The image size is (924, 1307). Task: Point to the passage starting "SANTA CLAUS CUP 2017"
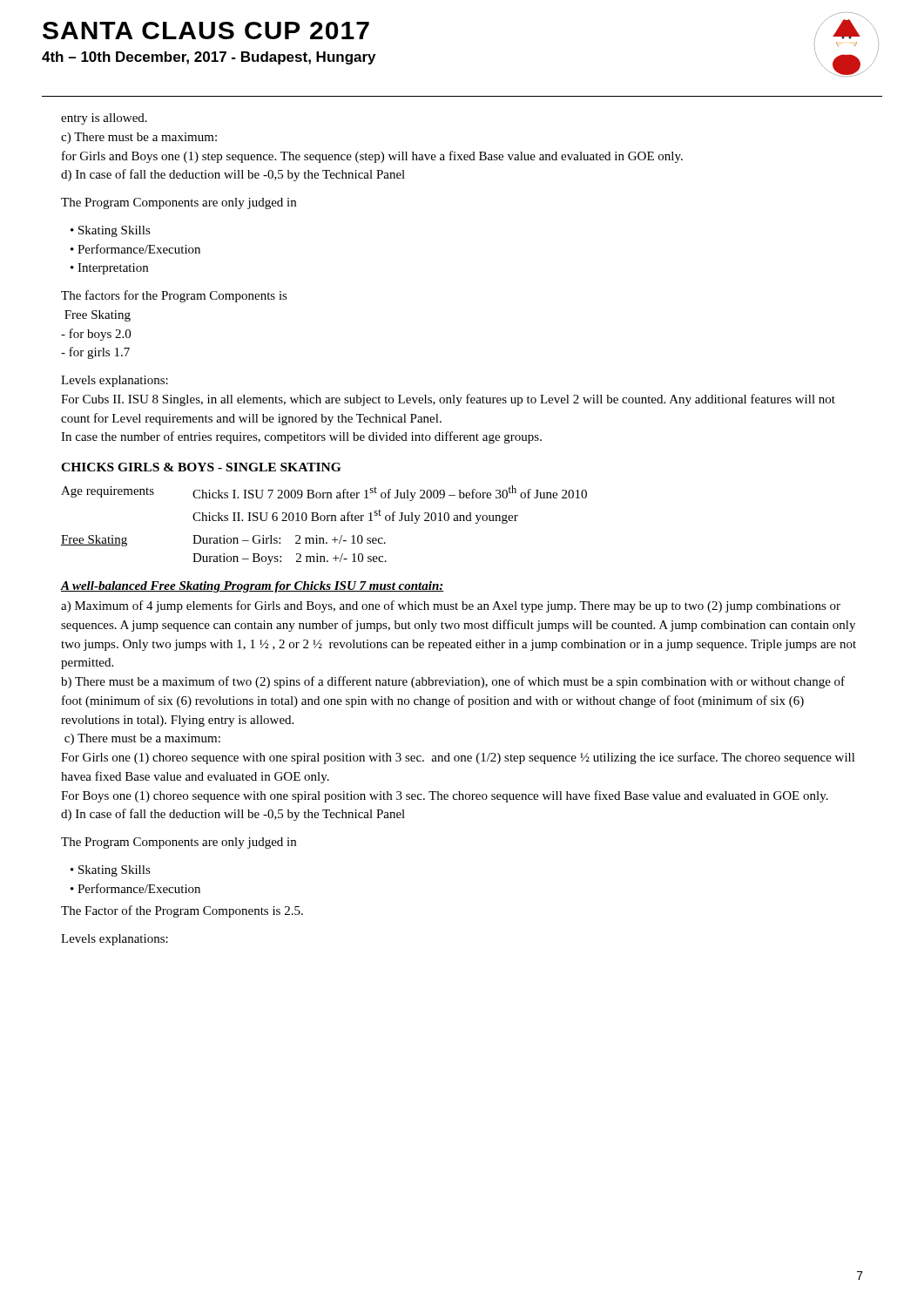206,30
